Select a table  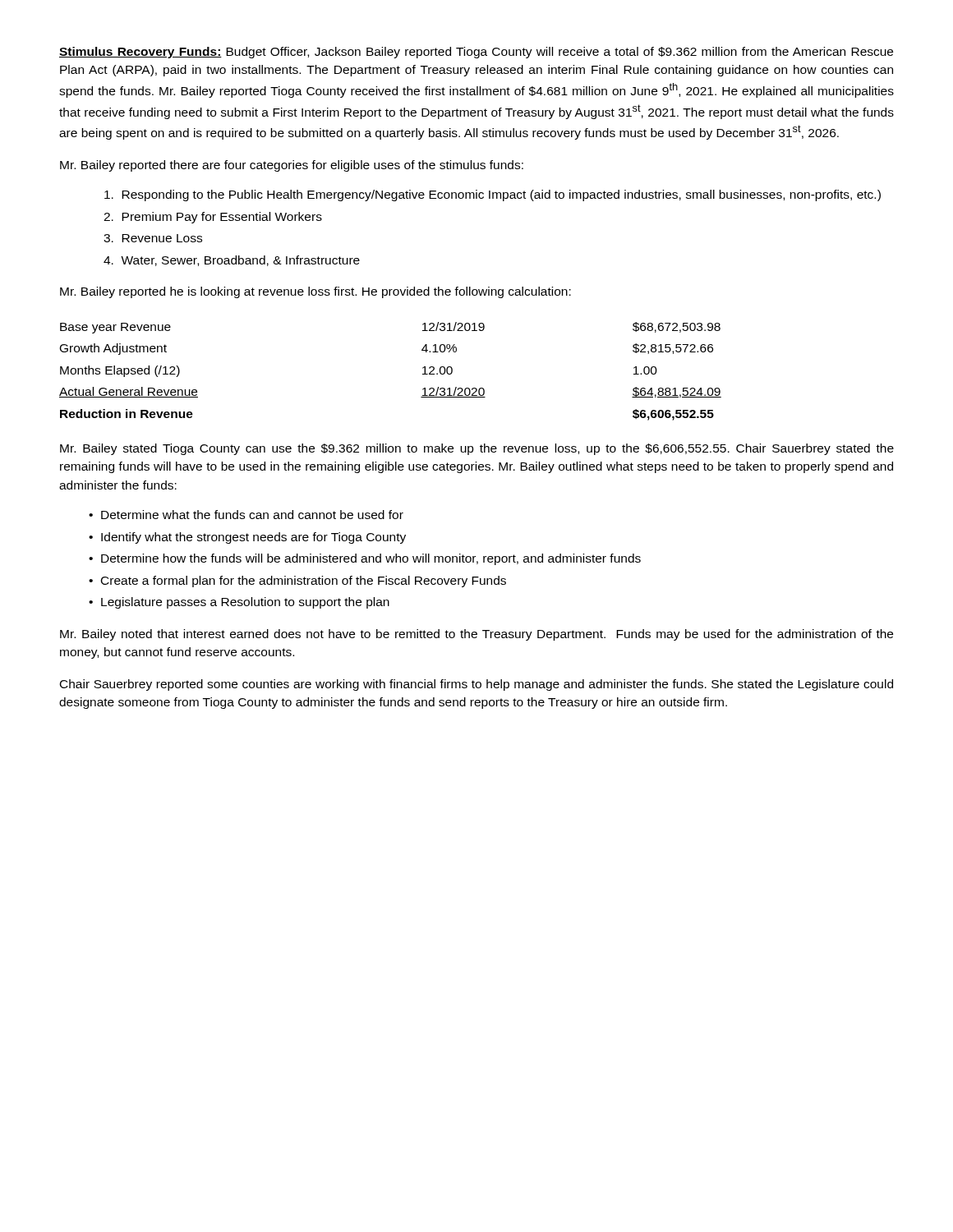pyautogui.click(x=476, y=370)
